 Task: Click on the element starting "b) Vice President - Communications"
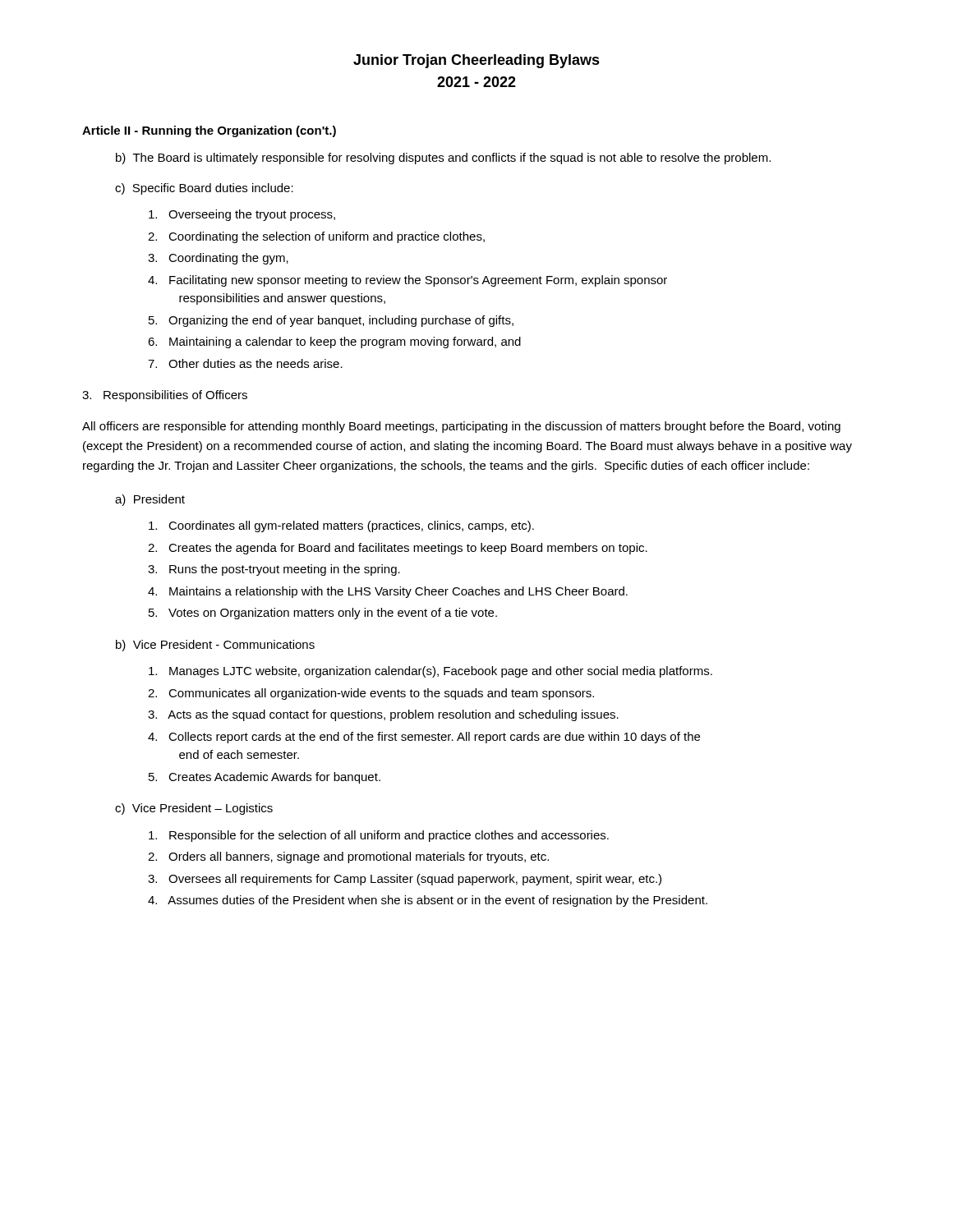(215, 644)
